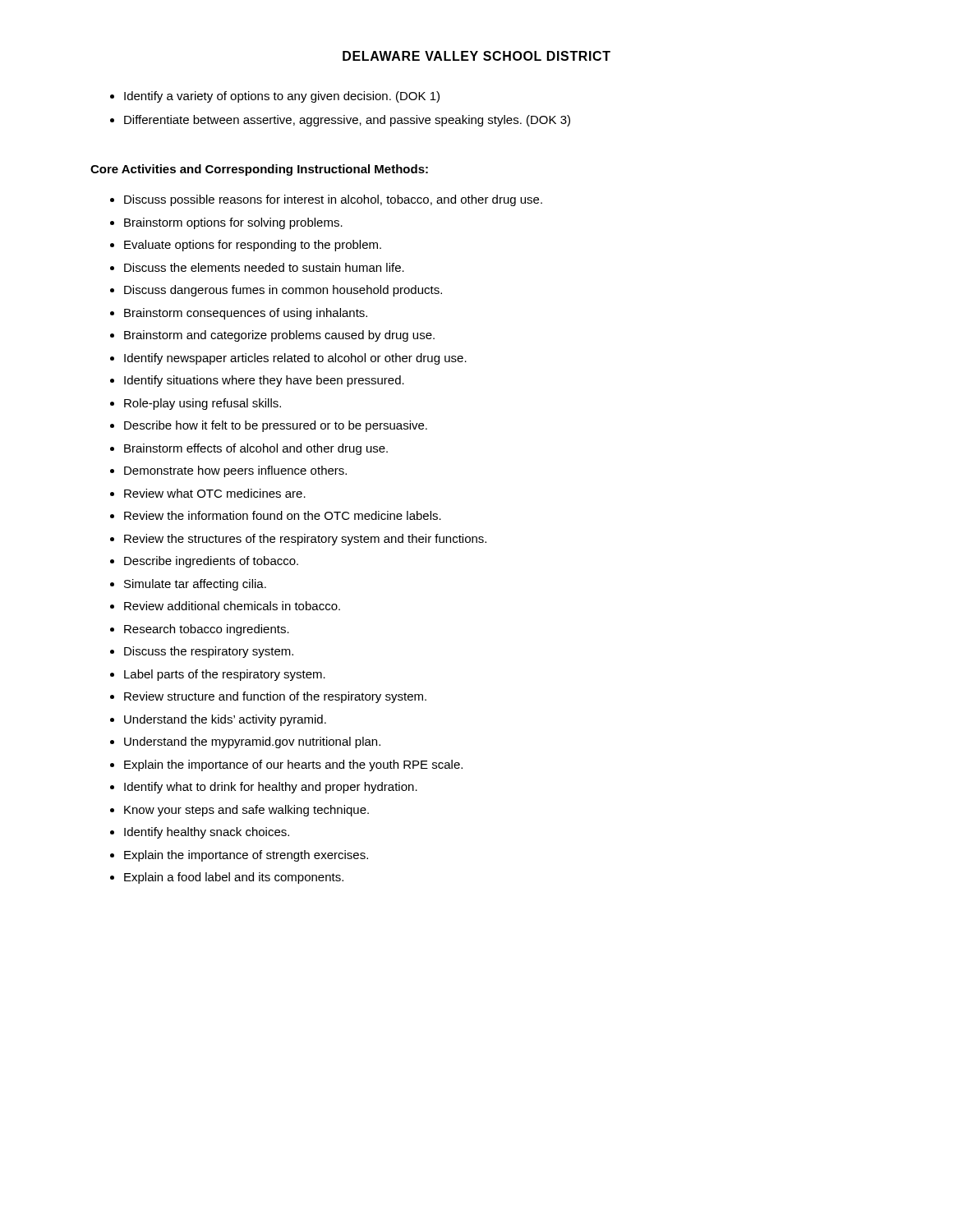This screenshot has width=953, height=1232.
Task: Point to the text starting "Brainstorm options for"
Action: coord(233,223)
